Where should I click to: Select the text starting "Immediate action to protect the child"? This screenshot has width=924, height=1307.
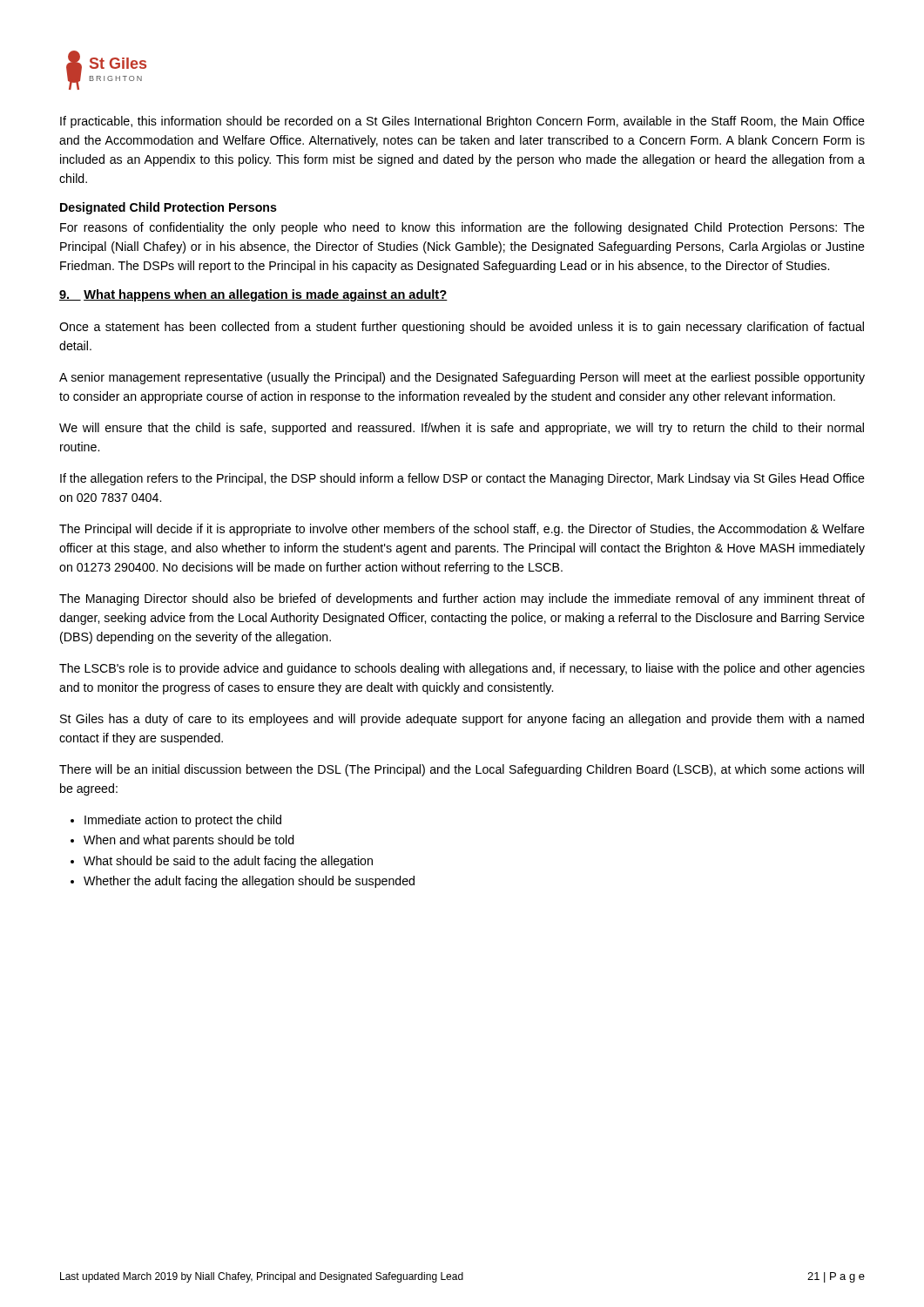pyautogui.click(x=183, y=820)
